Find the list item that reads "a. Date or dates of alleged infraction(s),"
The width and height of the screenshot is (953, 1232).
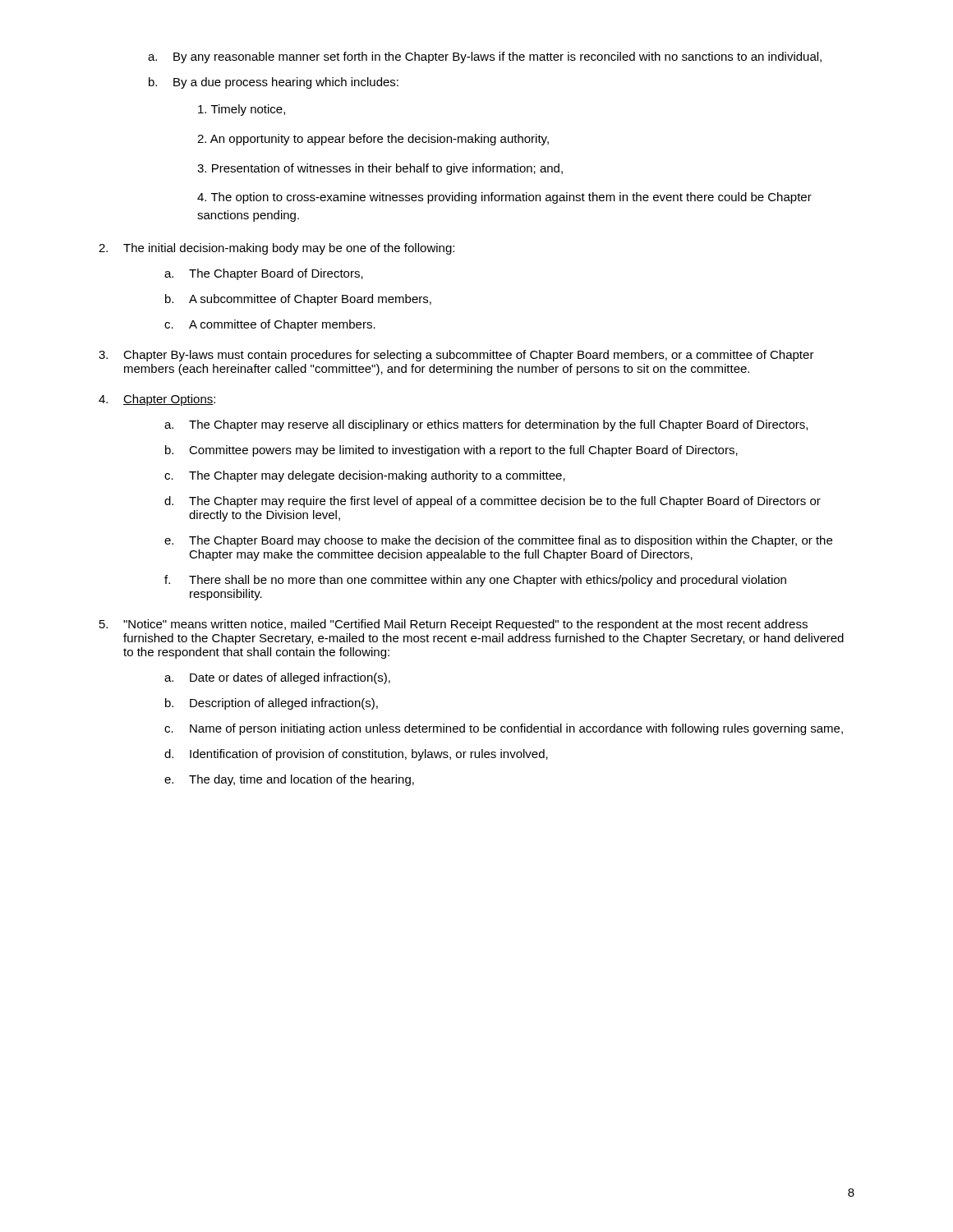tap(277, 678)
